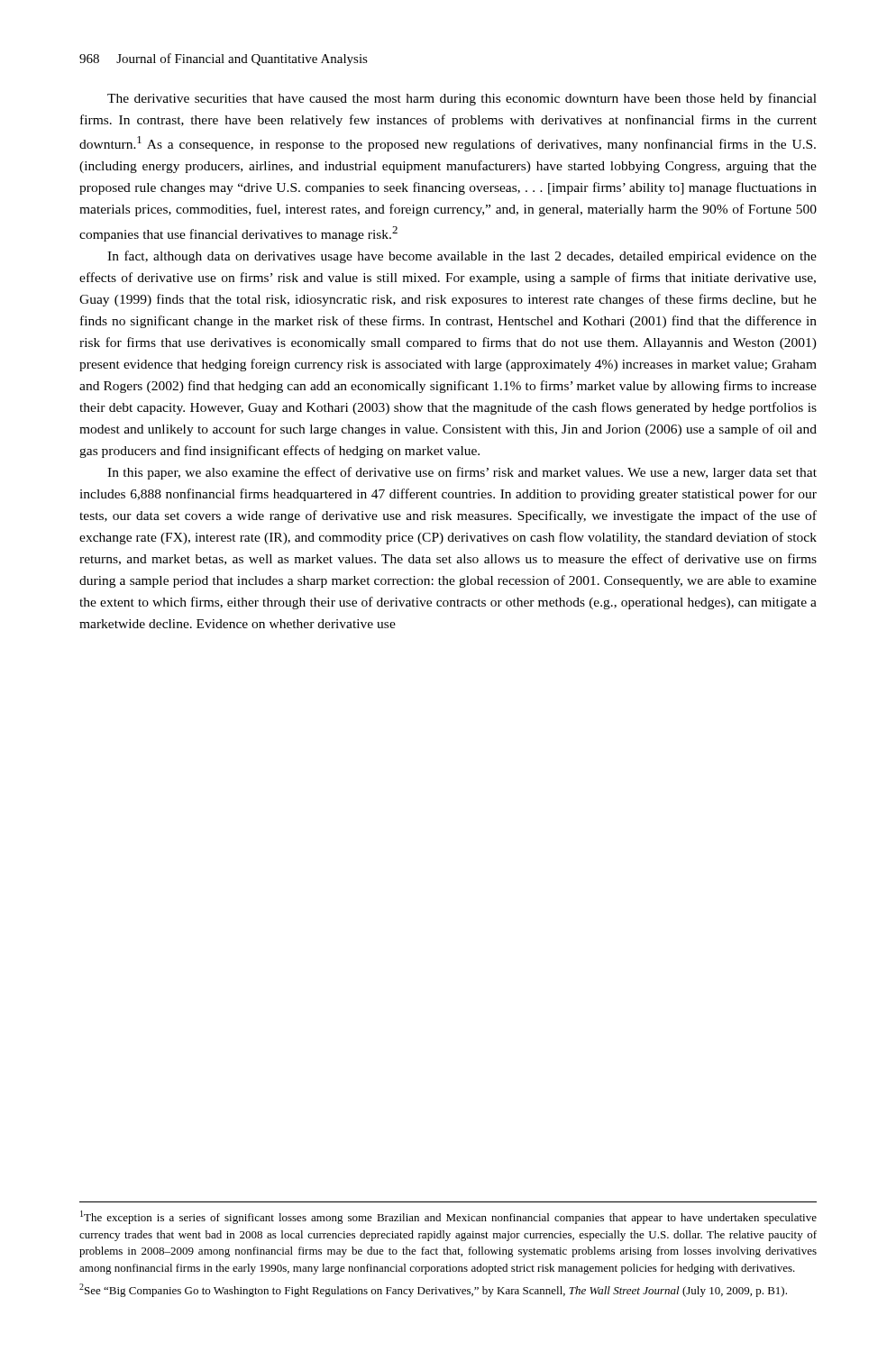Find the text block containing "In this paper, we also examine the effect"
Image resolution: width=896 pixels, height=1352 pixels.
[448, 548]
